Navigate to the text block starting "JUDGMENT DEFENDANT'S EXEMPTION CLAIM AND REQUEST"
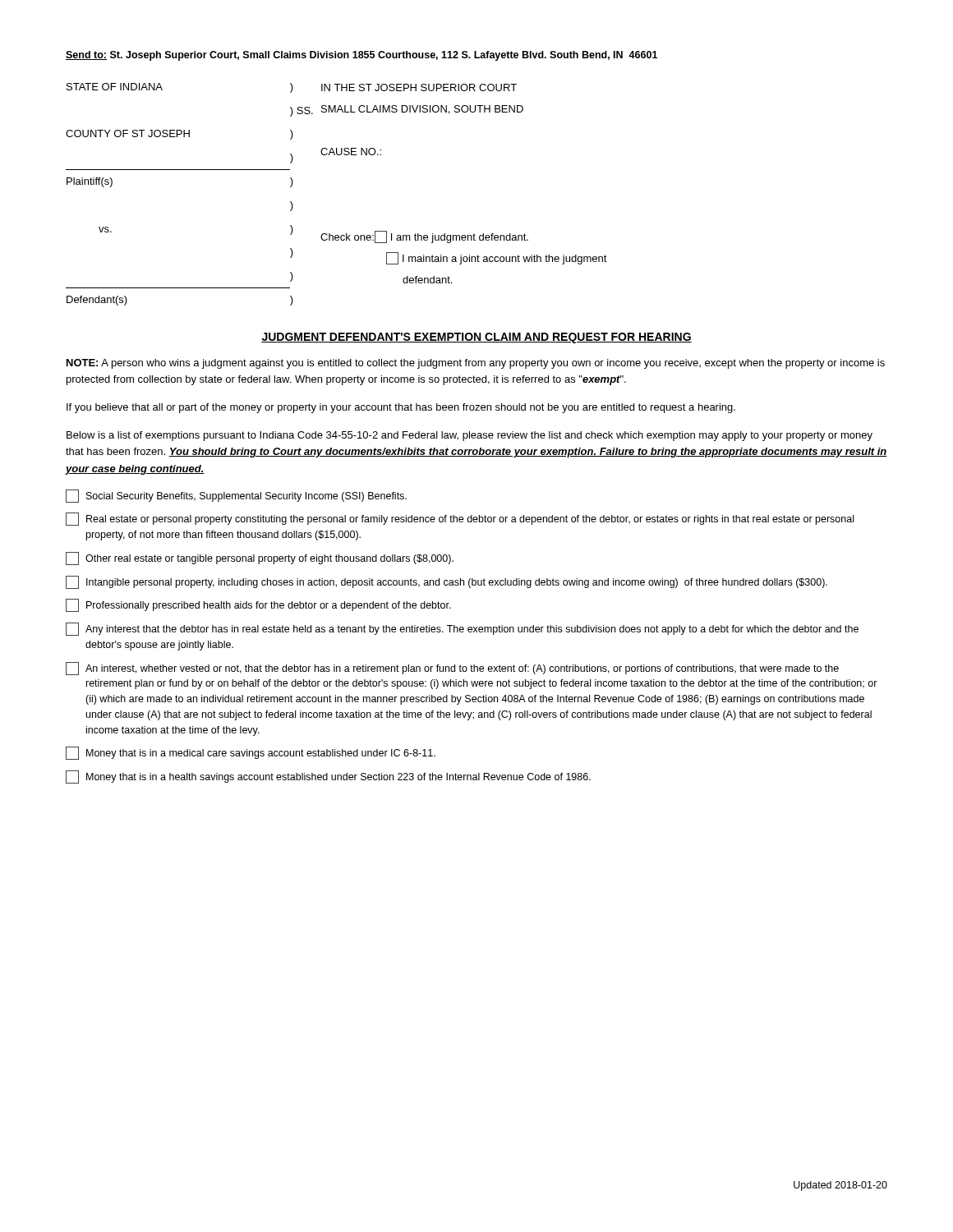The width and height of the screenshot is (953, 1232). pyautogui.click(x=476, y=337)
